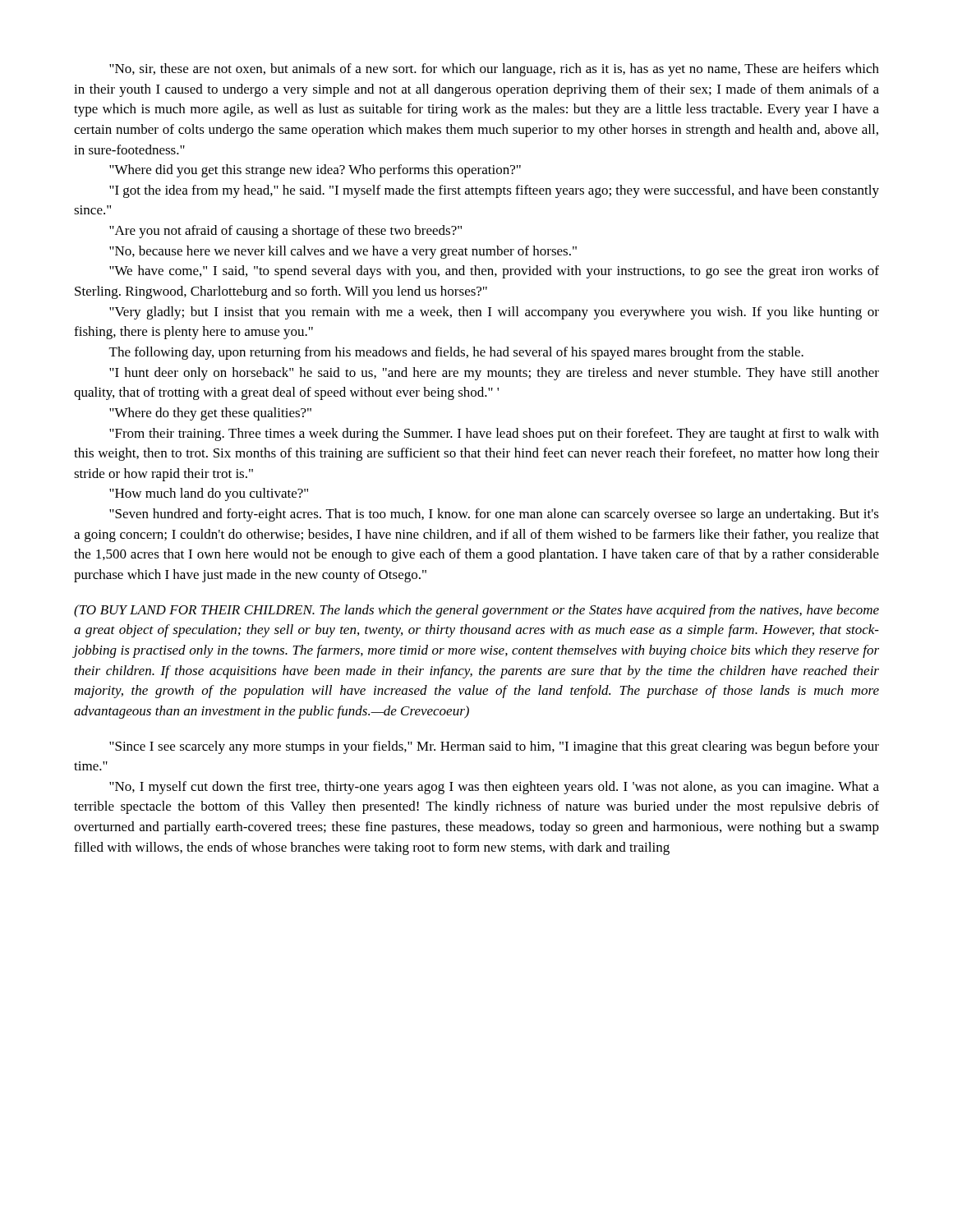
Task: Select the text block containing ""Are you not"
Action: [285, 232]
